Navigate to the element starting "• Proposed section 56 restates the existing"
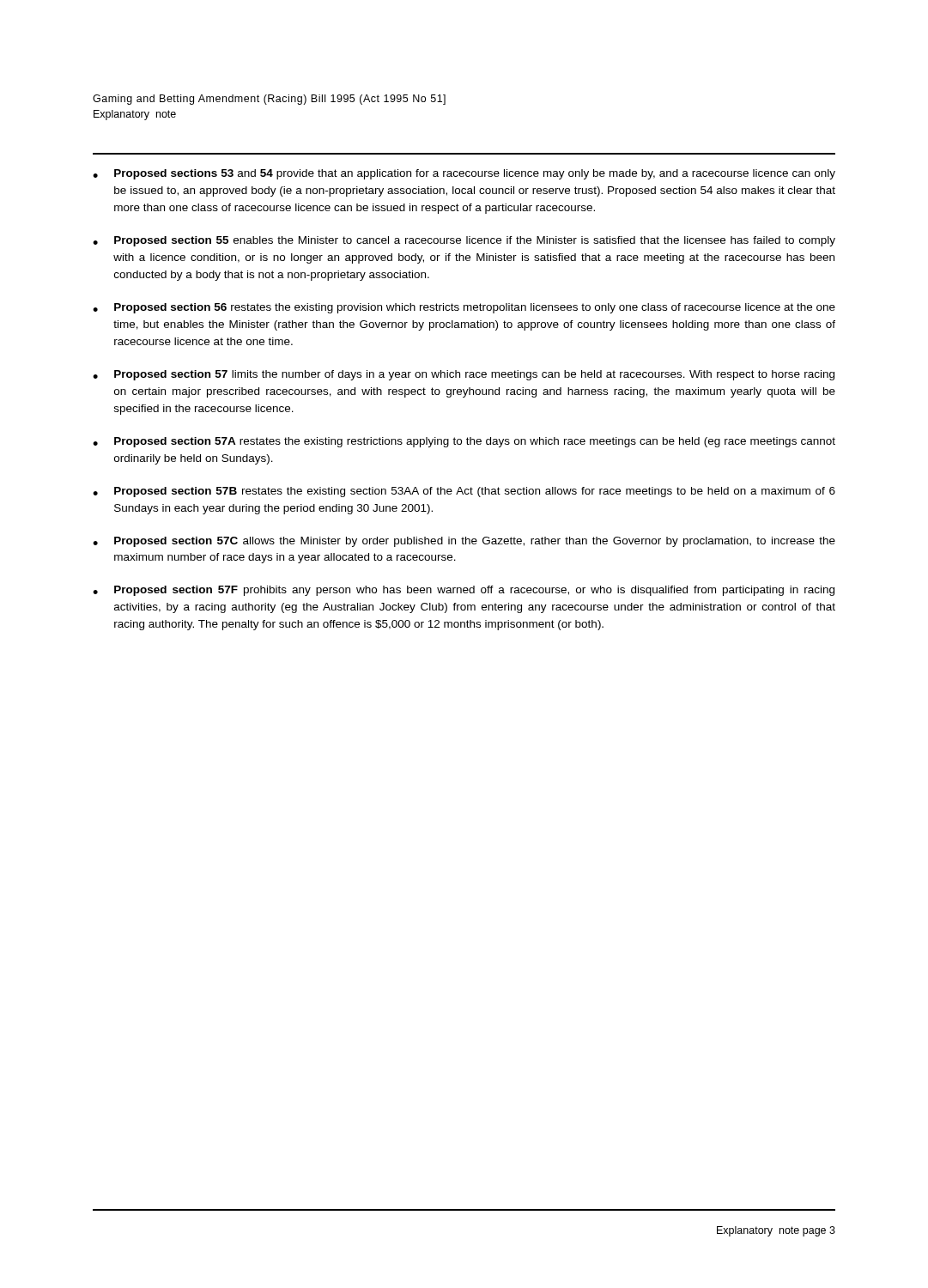This screenshot has height=1288, width=928. coord(464,324)
